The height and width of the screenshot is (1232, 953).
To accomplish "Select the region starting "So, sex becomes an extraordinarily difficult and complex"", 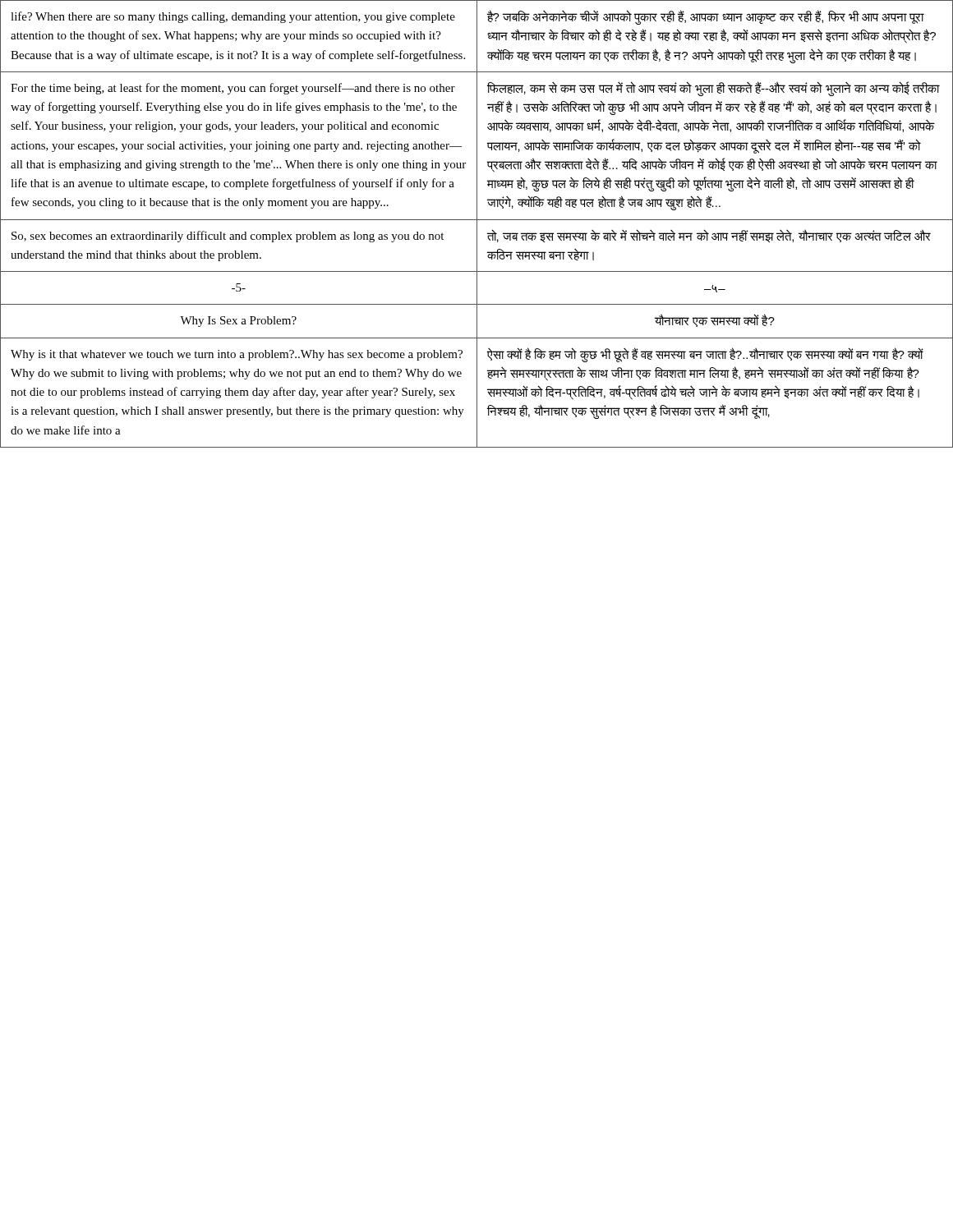I will pos(227,245).
